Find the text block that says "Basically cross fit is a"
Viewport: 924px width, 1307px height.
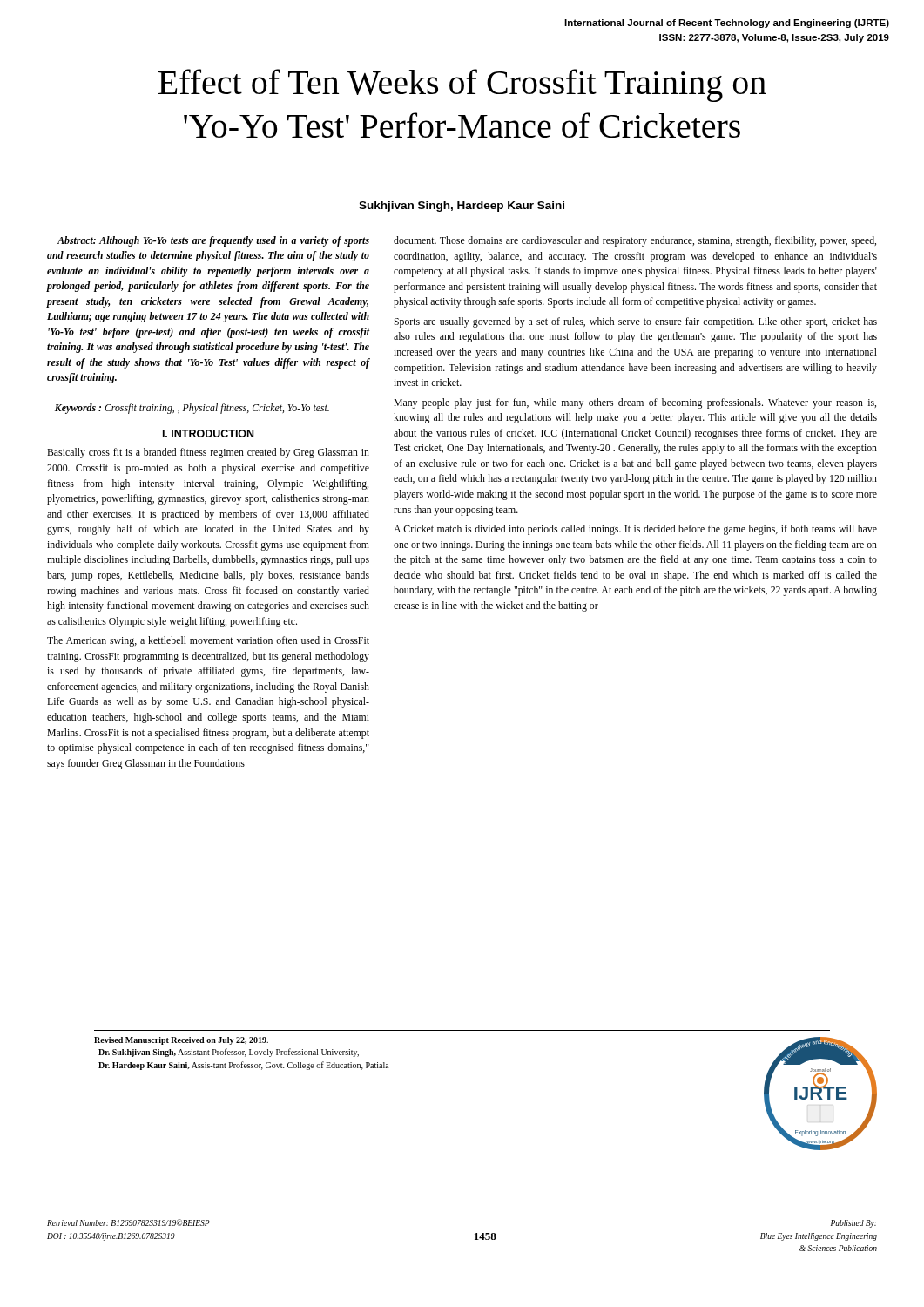[x=208, y=609]
